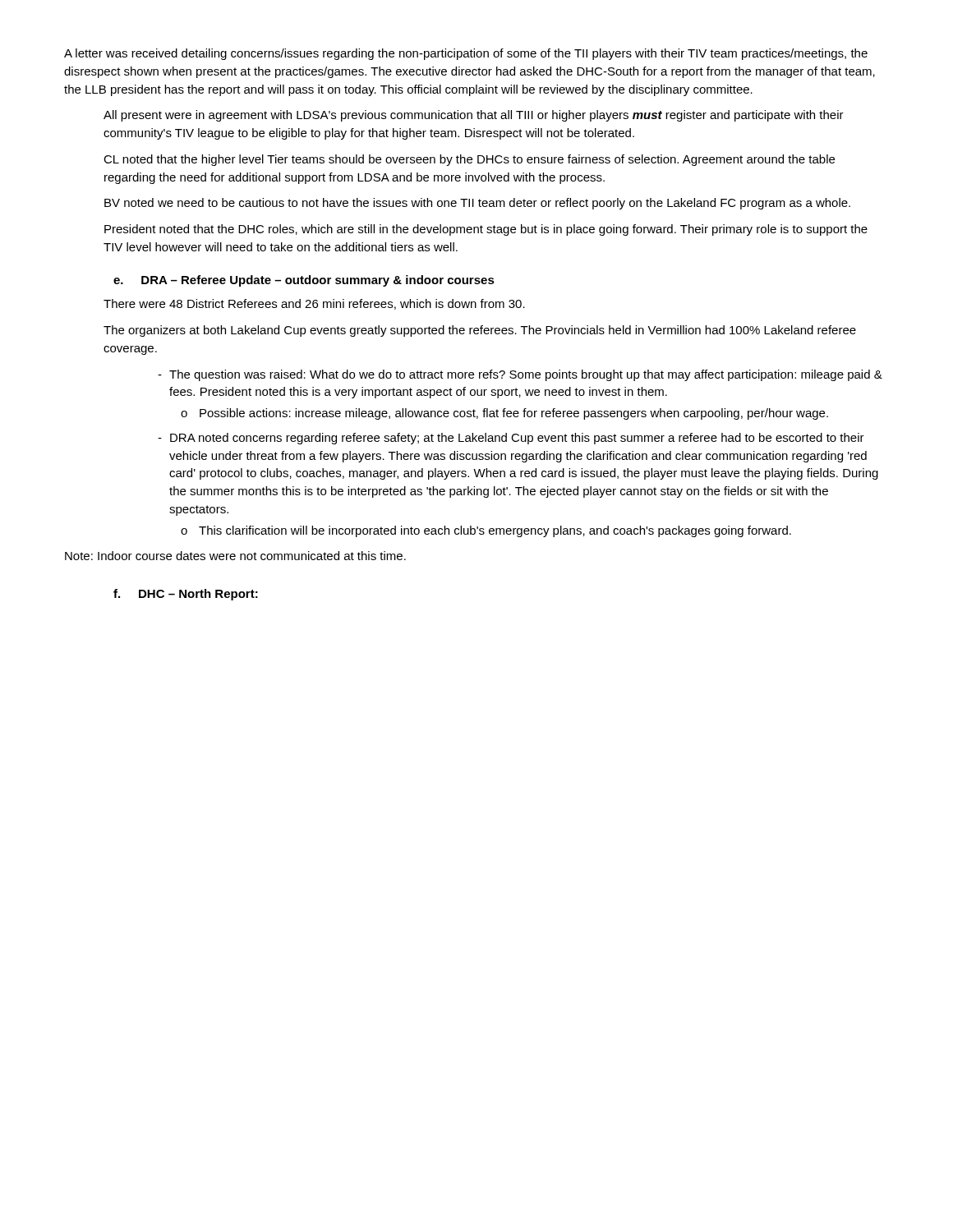Locate the text block containing "All present were in agreement with"
This screenshot has width=953, height=1232.
(x=495, y=124)
